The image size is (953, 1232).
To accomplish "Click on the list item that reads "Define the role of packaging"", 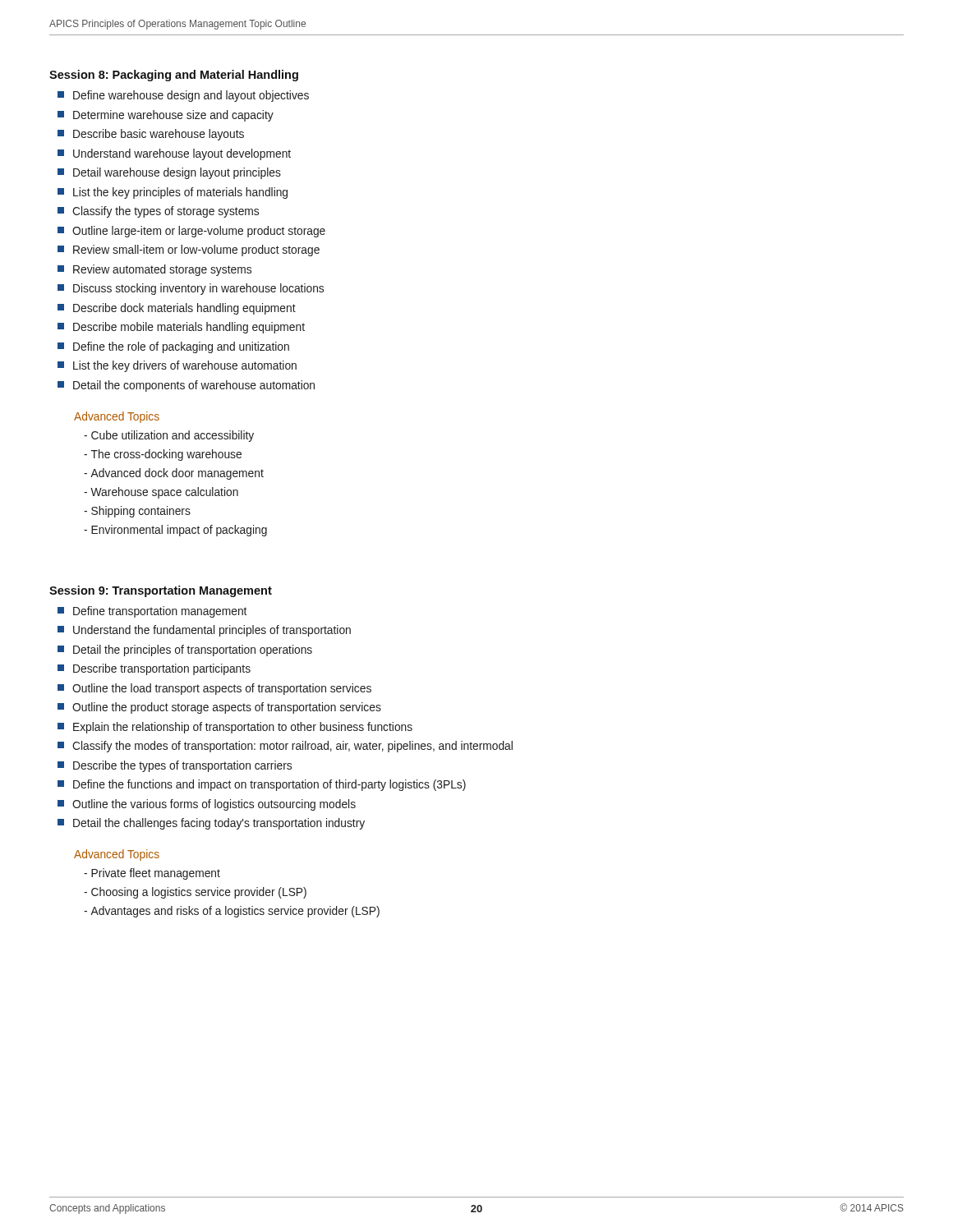I will point(174,347).
